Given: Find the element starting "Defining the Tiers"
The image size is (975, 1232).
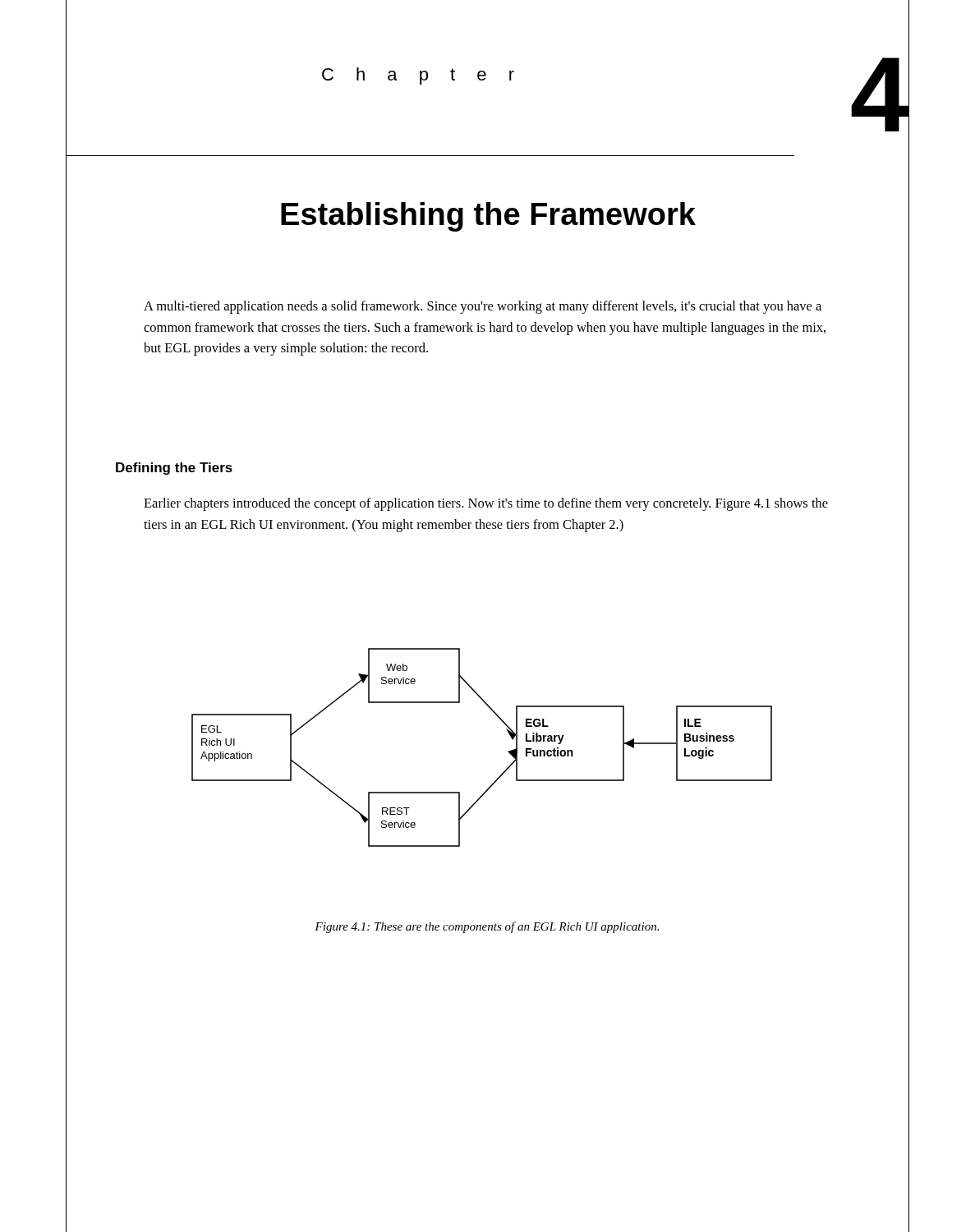Looking at the screenshot, I should (174, 468).
